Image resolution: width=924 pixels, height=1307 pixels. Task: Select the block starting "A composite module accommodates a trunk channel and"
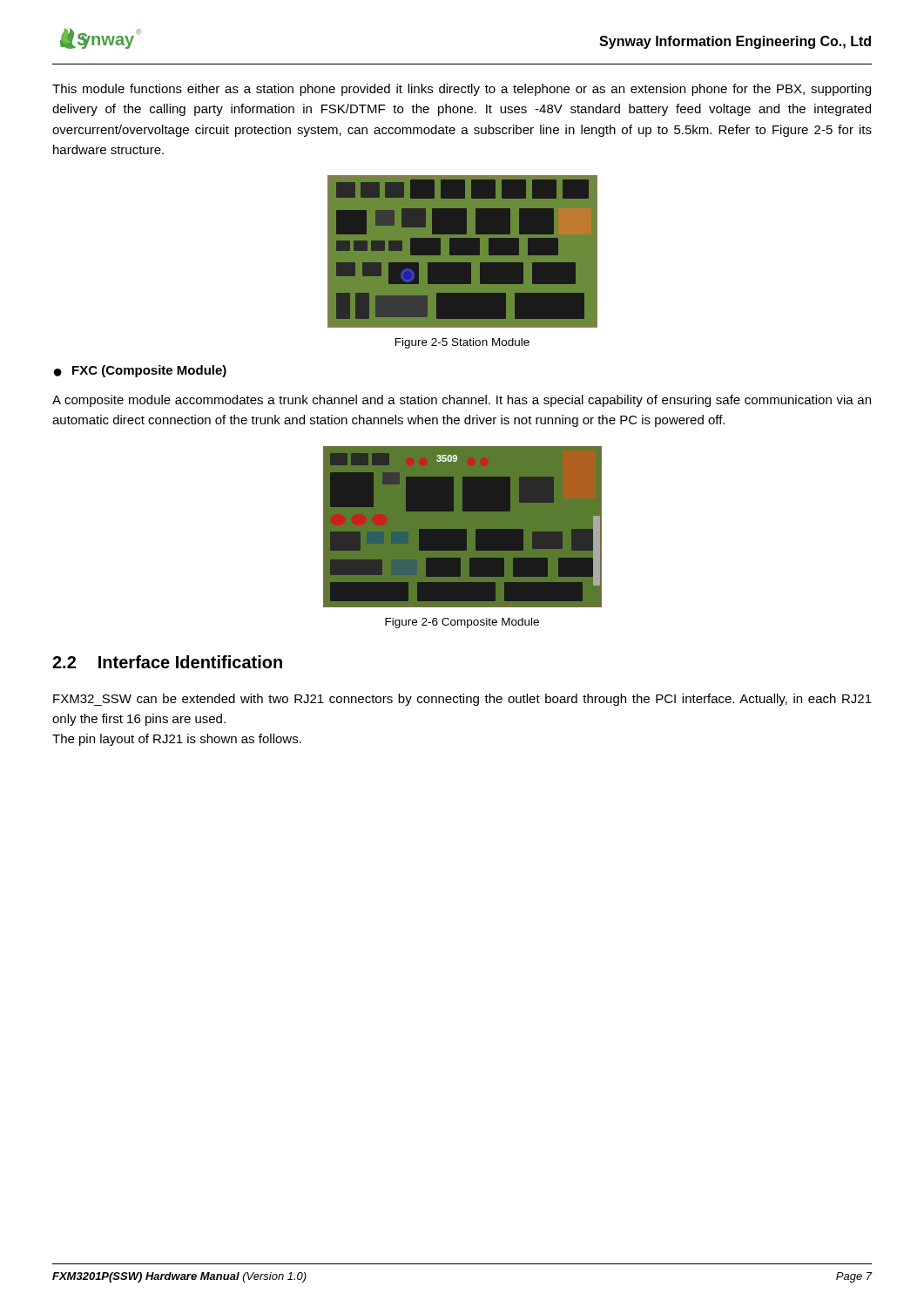coord(462,410)
